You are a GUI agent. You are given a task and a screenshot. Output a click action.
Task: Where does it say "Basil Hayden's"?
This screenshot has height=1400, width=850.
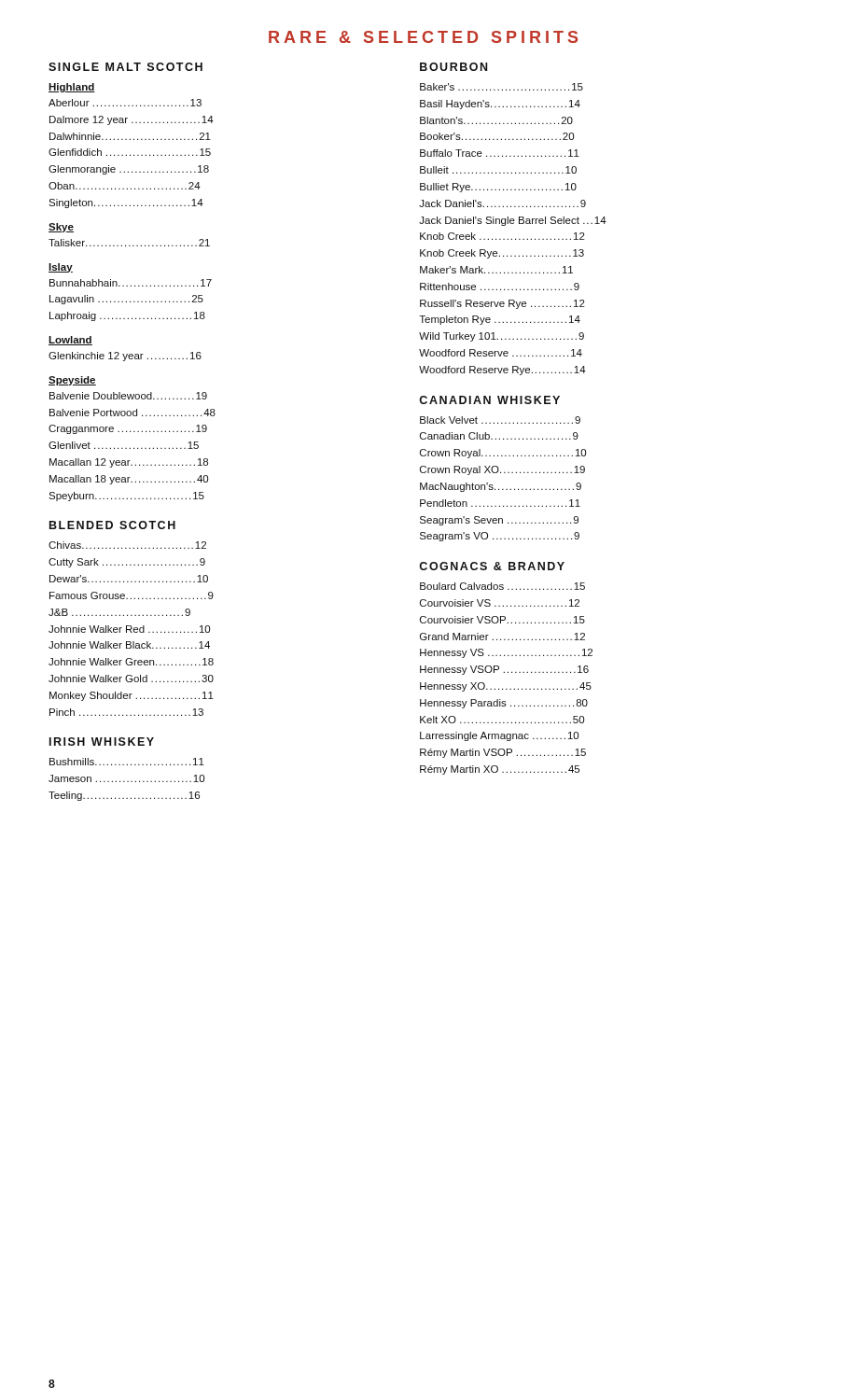click(500, 103)
